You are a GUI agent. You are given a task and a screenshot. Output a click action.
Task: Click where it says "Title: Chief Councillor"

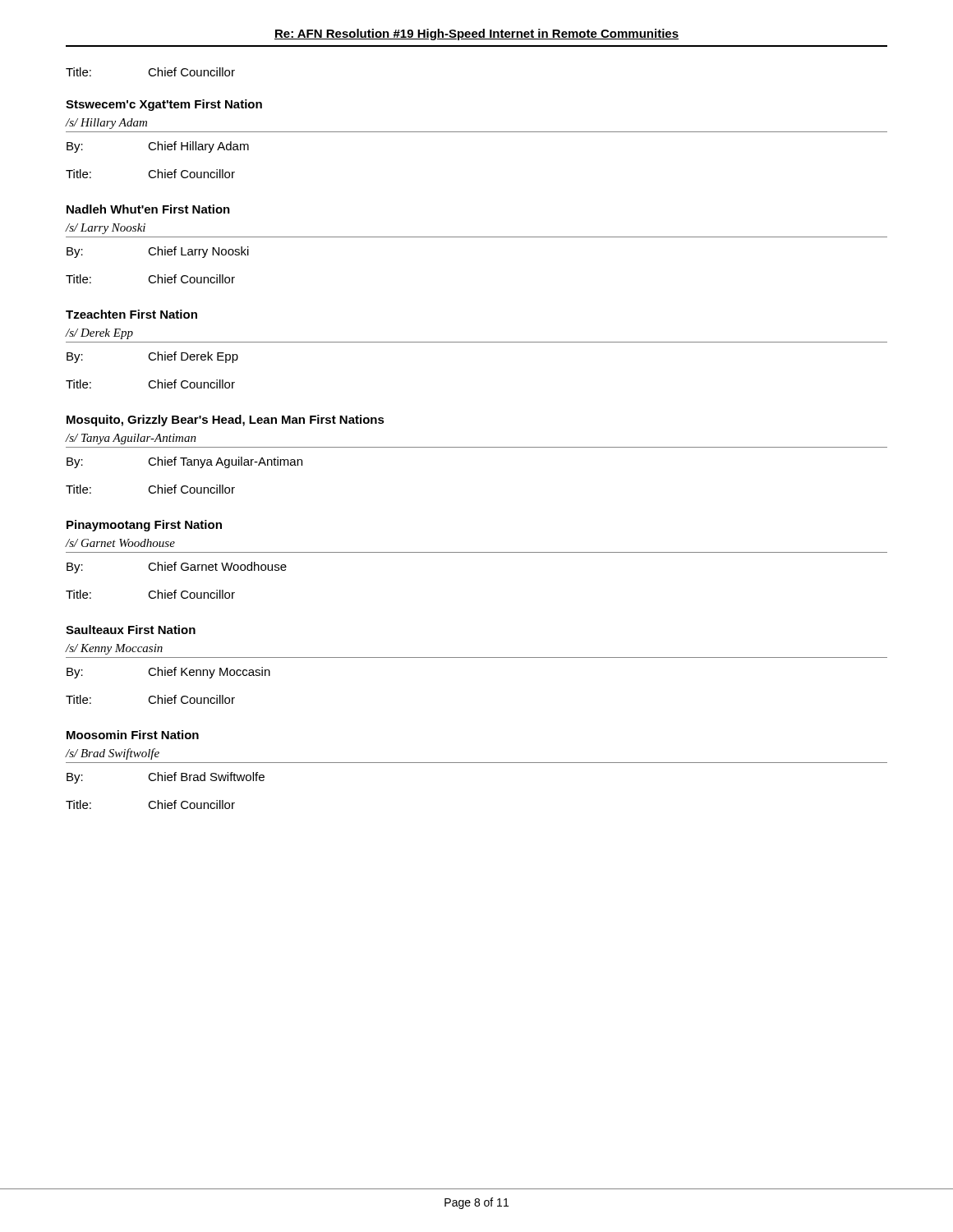click(150, 72)
